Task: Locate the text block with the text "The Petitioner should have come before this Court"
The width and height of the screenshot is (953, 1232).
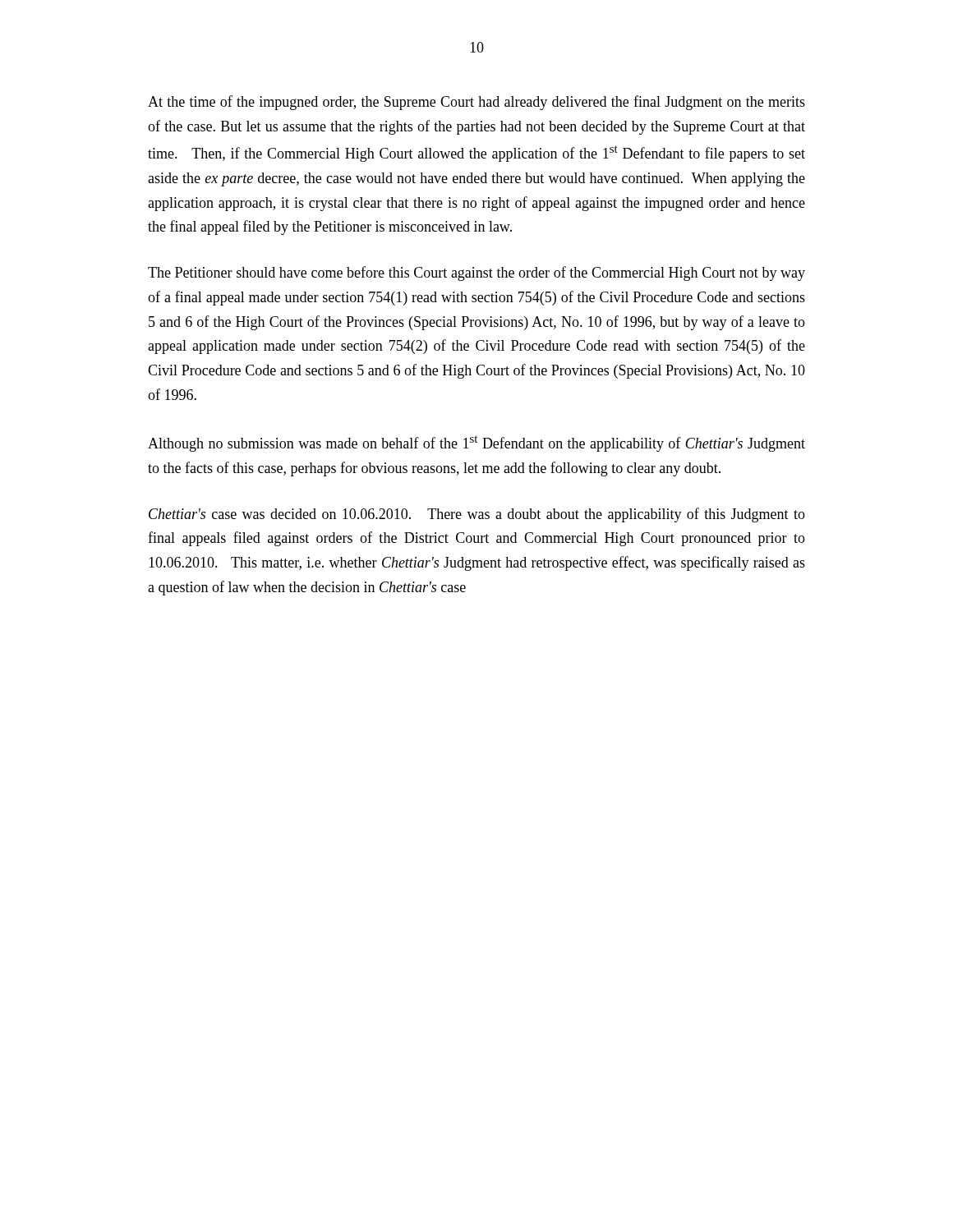Action: click(476, 334)
